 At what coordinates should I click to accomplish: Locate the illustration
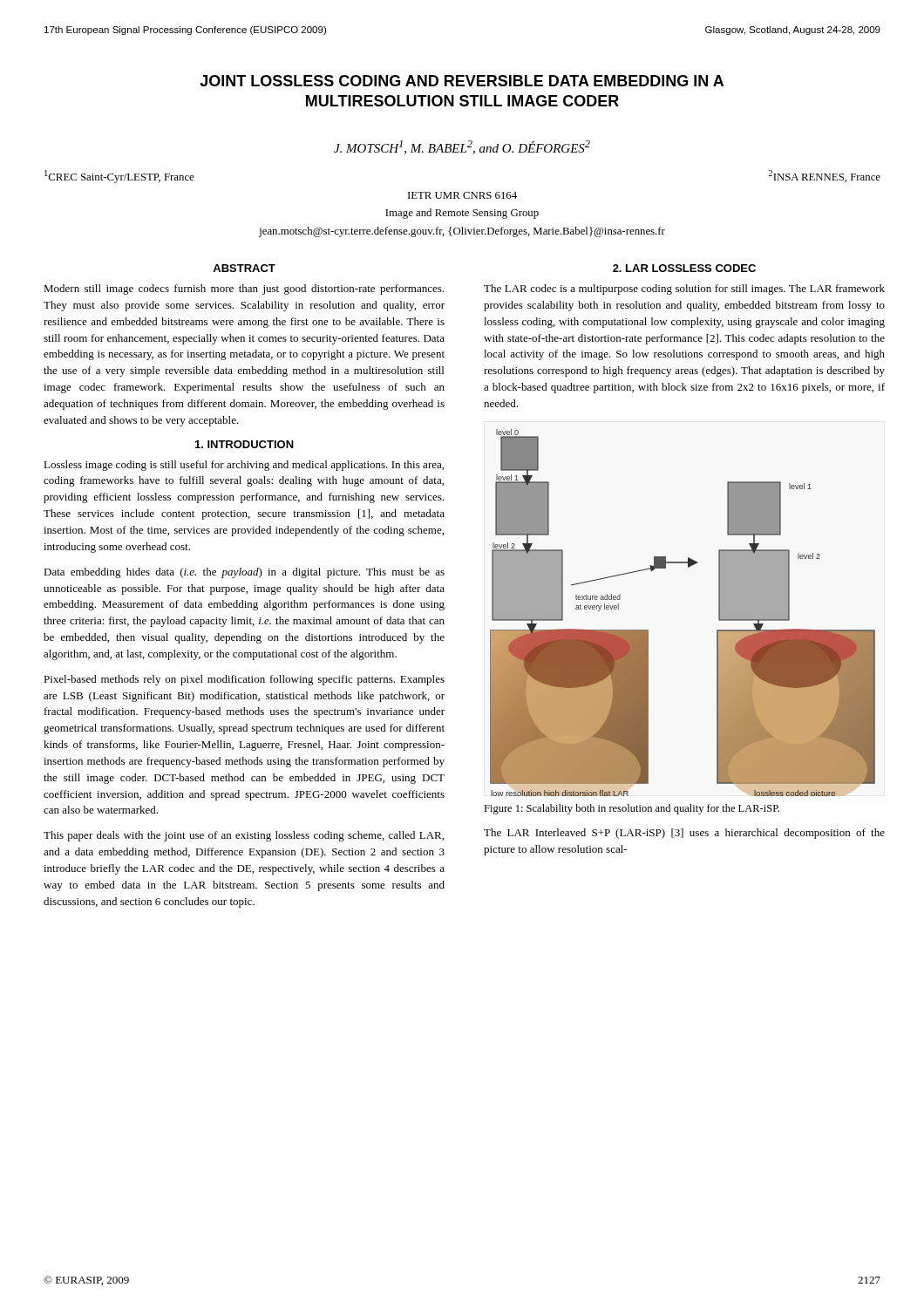(x=684, y=608)
